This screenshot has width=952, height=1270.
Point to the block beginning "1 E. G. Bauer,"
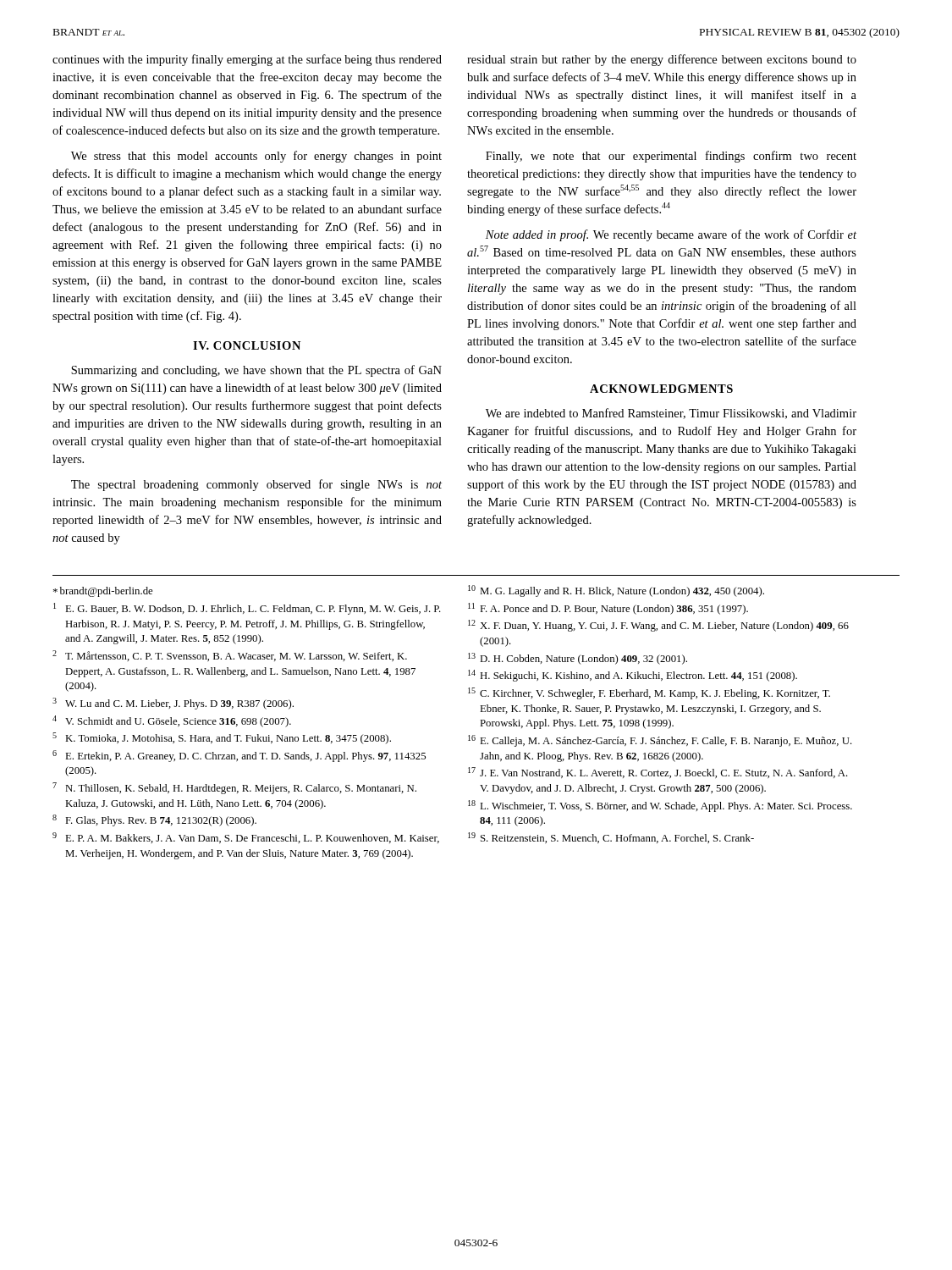tap(247, 624)
